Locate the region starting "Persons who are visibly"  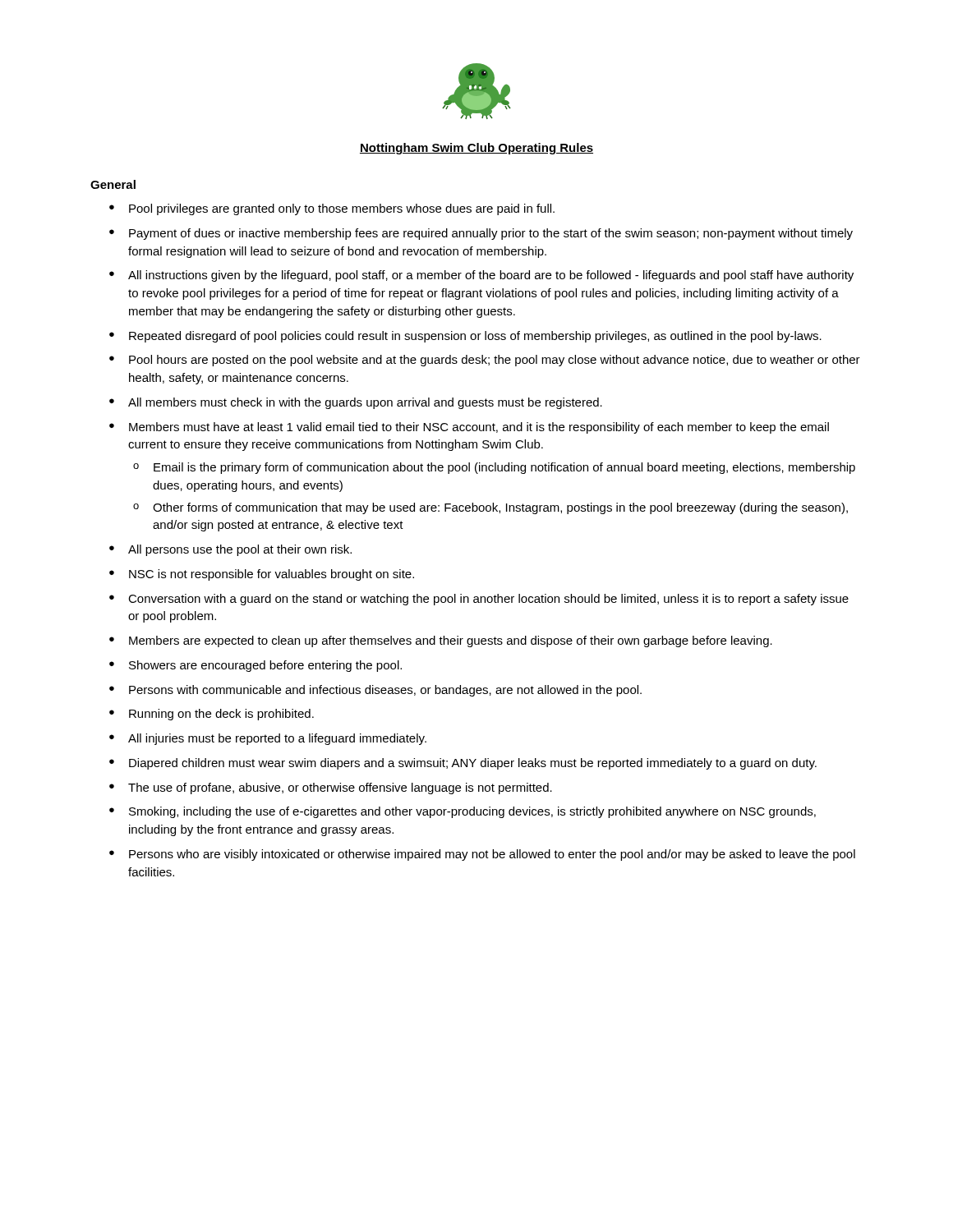[x=492, y=863]
